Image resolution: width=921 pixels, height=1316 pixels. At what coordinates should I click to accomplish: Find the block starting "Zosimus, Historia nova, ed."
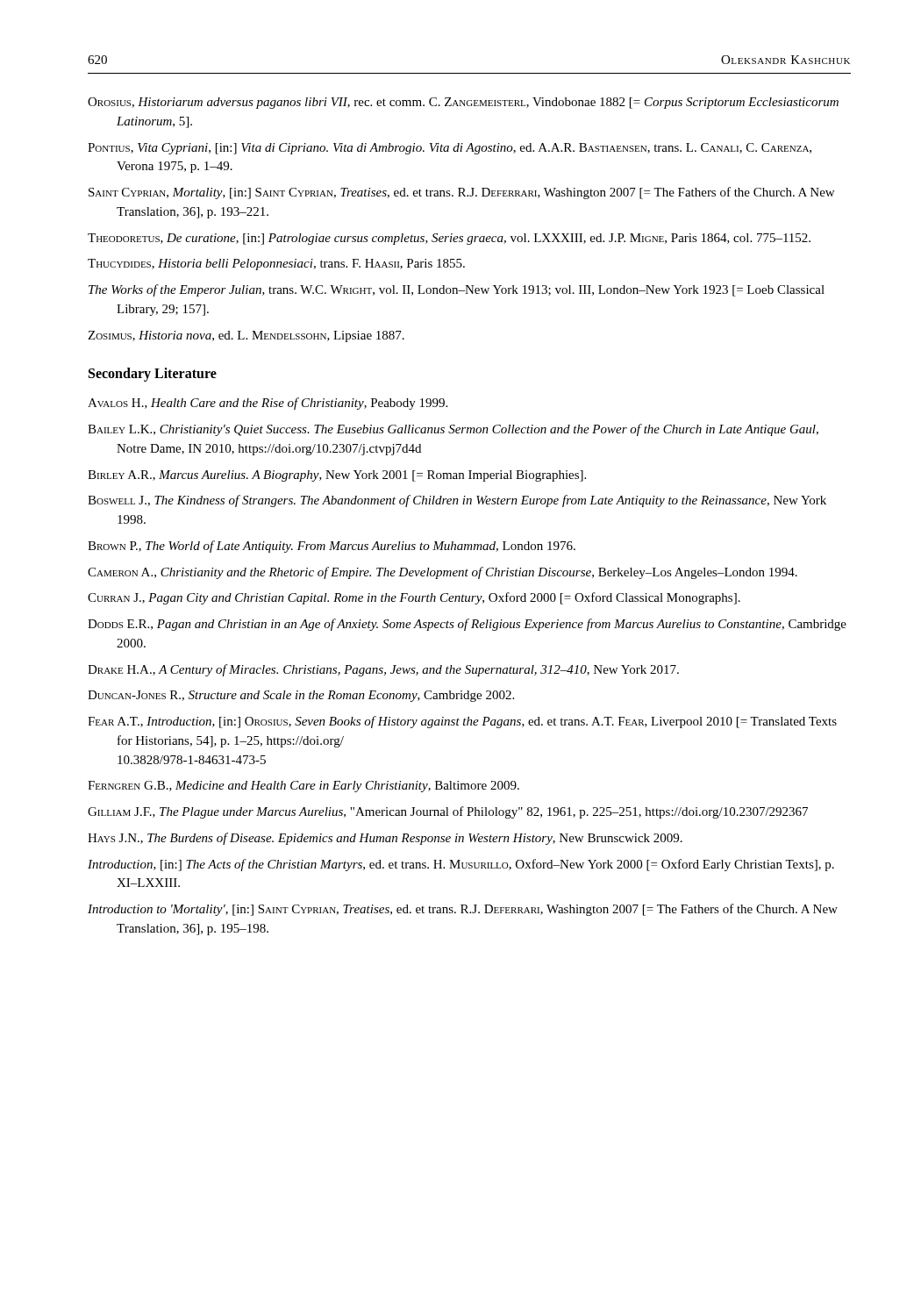tap(246, 335)
